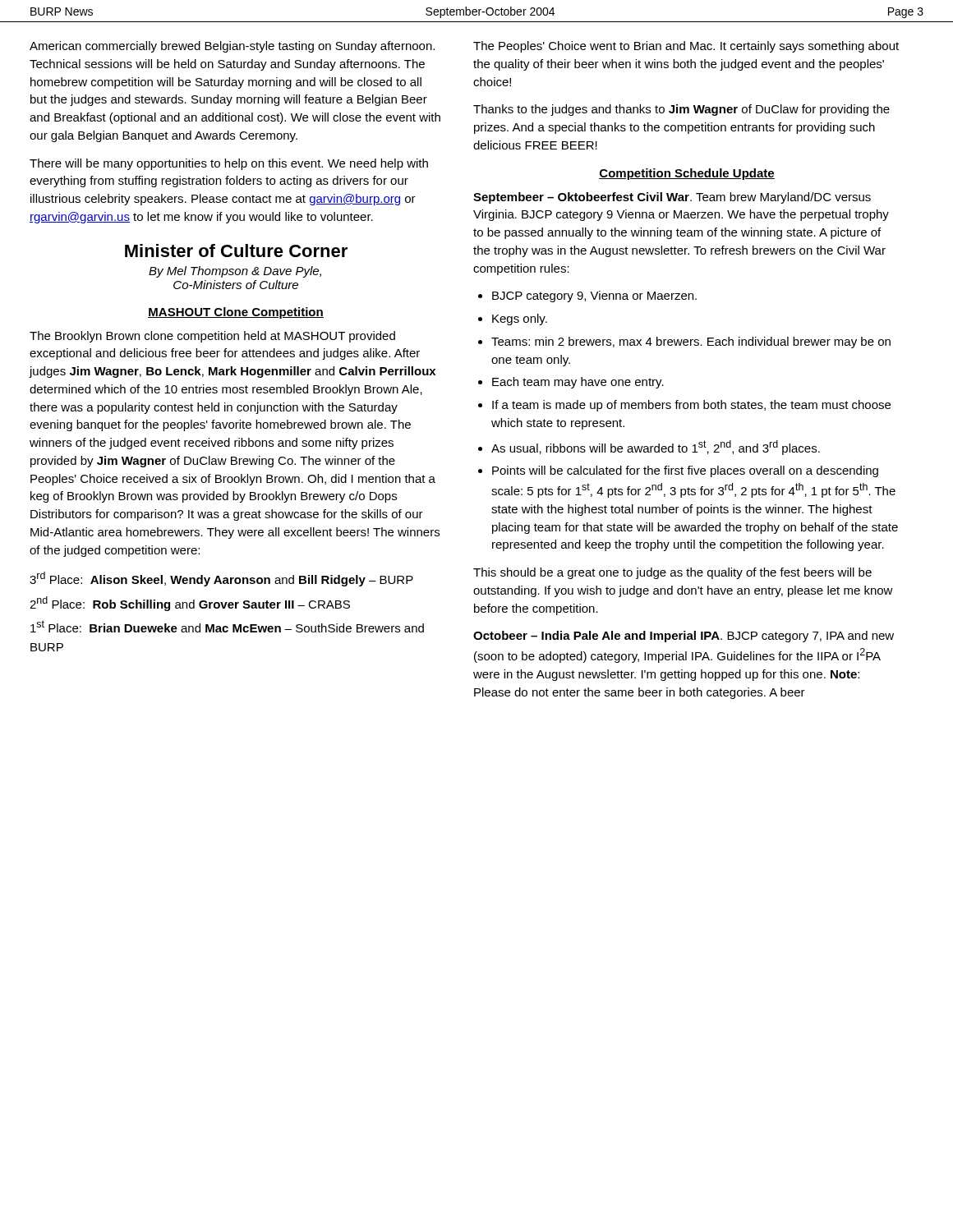Viewport: 953px width, 1232px height.
Task: Find the passage starting "The Brooklyn Brown clone competition held"
Action: pyautogui.click(x=236, y=443)
